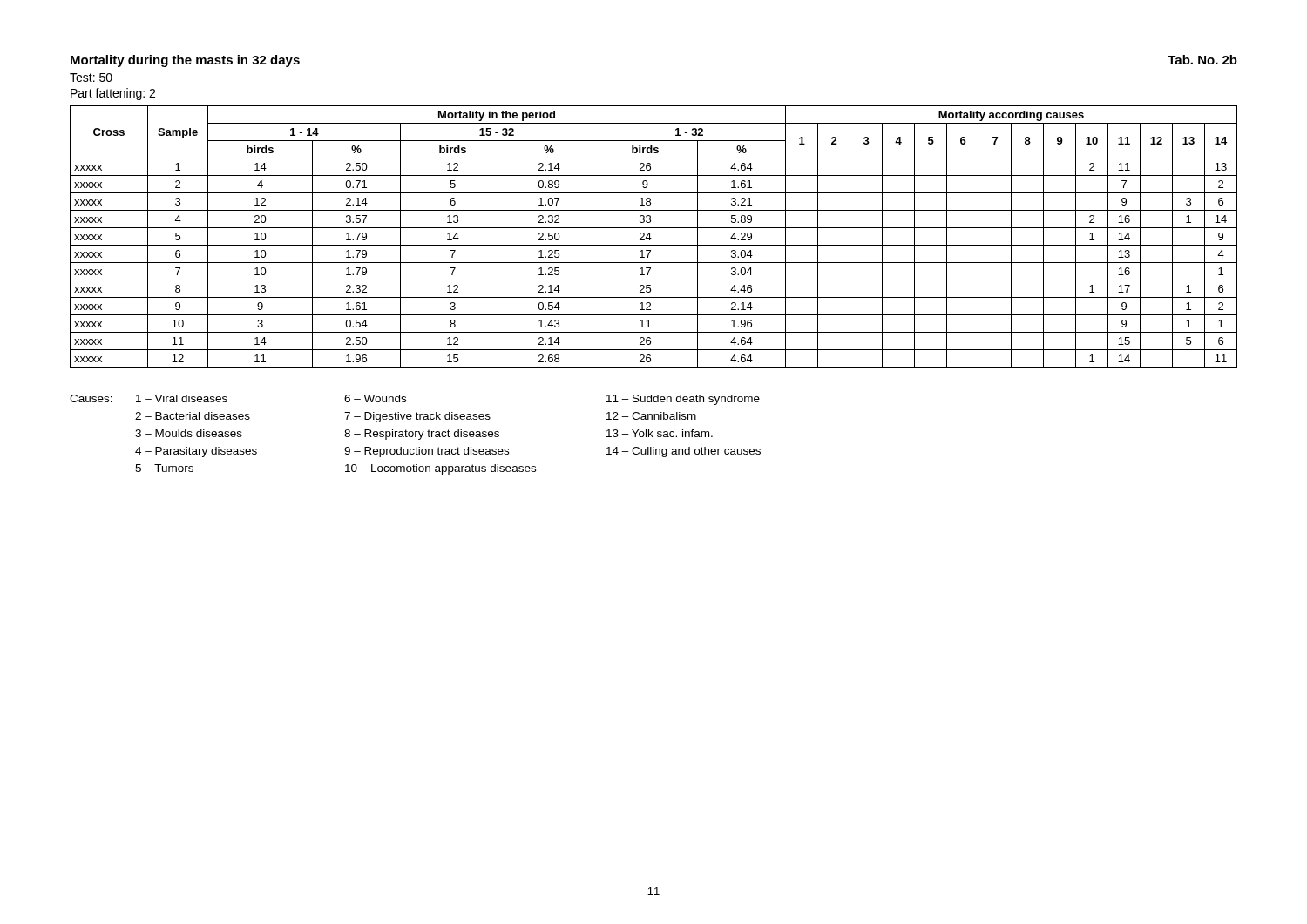The width and height of the screenshot is (1307, 924).
Task: Locate the region starting "13 – Yolk sac."
Action: [660, 433]
